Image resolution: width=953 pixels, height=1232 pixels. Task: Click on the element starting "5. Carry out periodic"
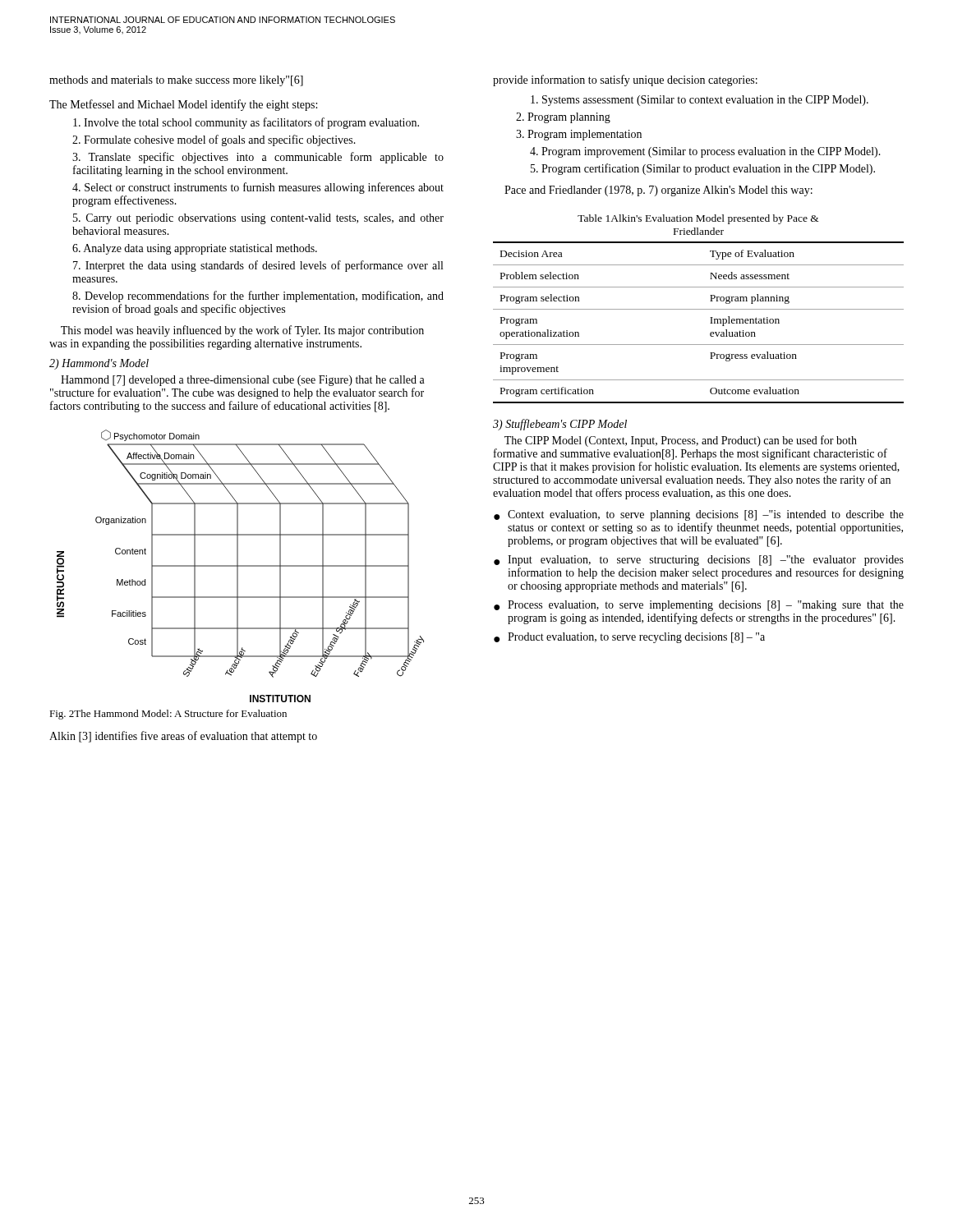[258, 225]
